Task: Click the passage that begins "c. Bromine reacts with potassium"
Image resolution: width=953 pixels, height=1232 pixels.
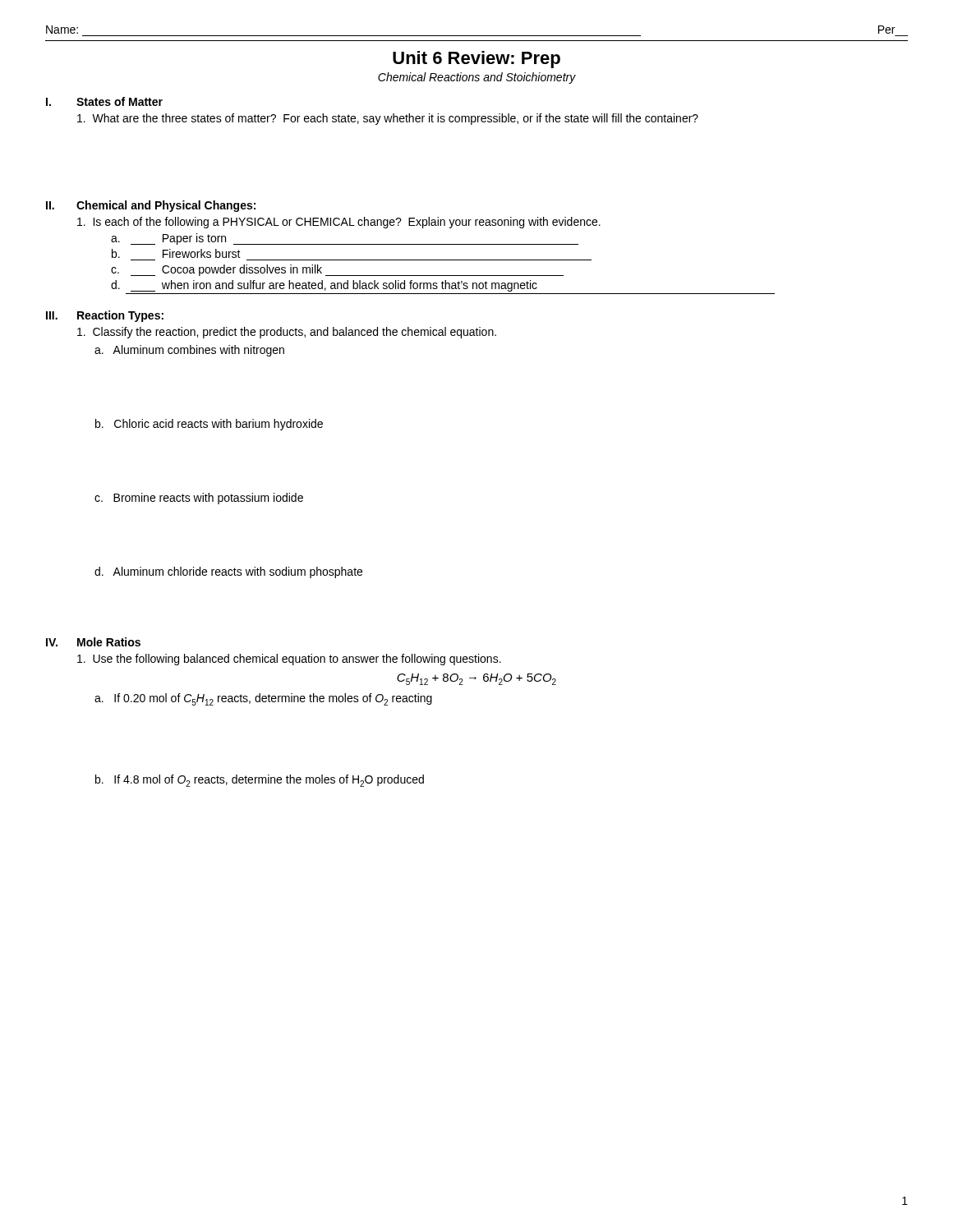Action: pyautogui.click(x=199, y=498)
